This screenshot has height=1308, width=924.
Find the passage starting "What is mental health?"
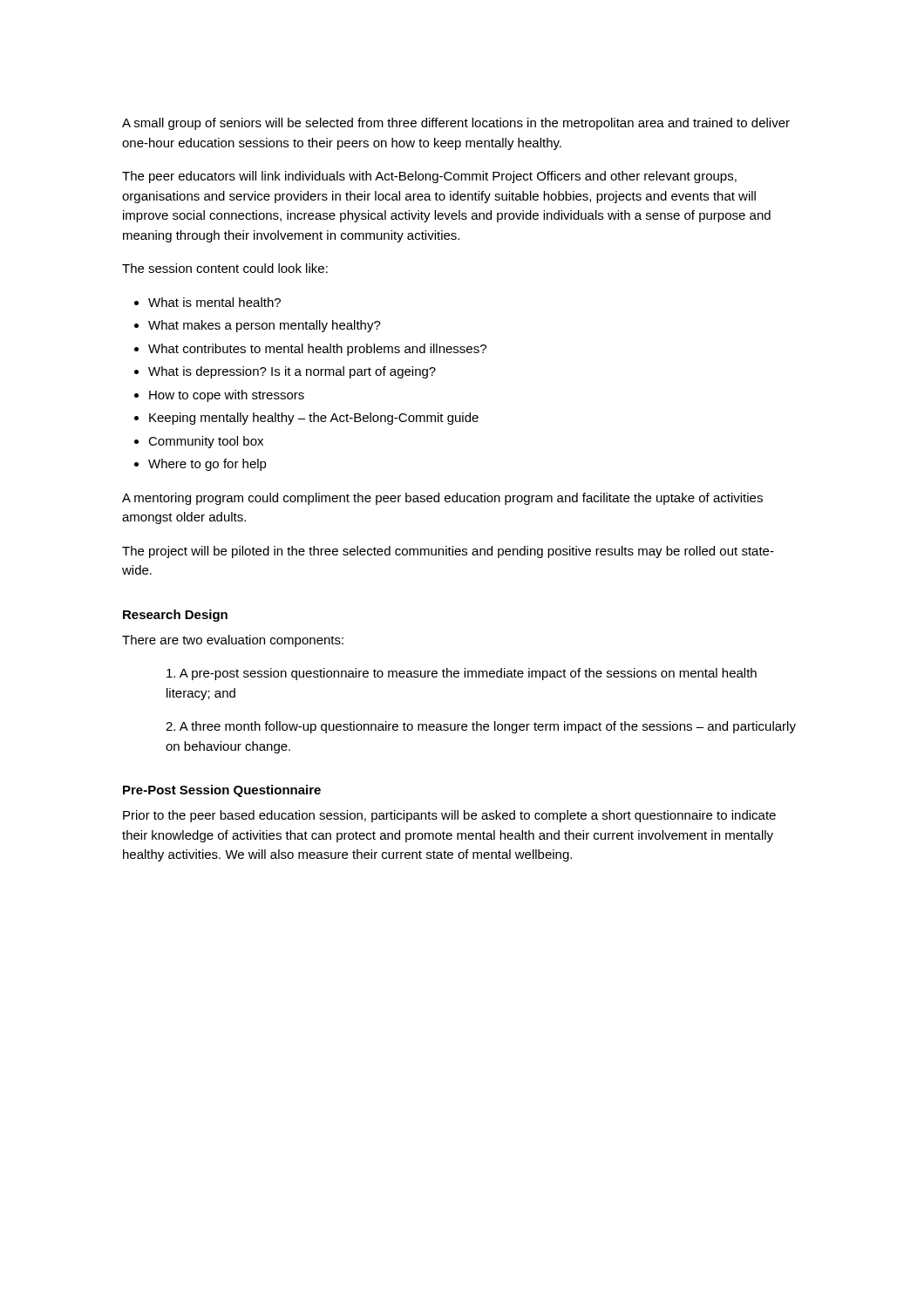215,302
